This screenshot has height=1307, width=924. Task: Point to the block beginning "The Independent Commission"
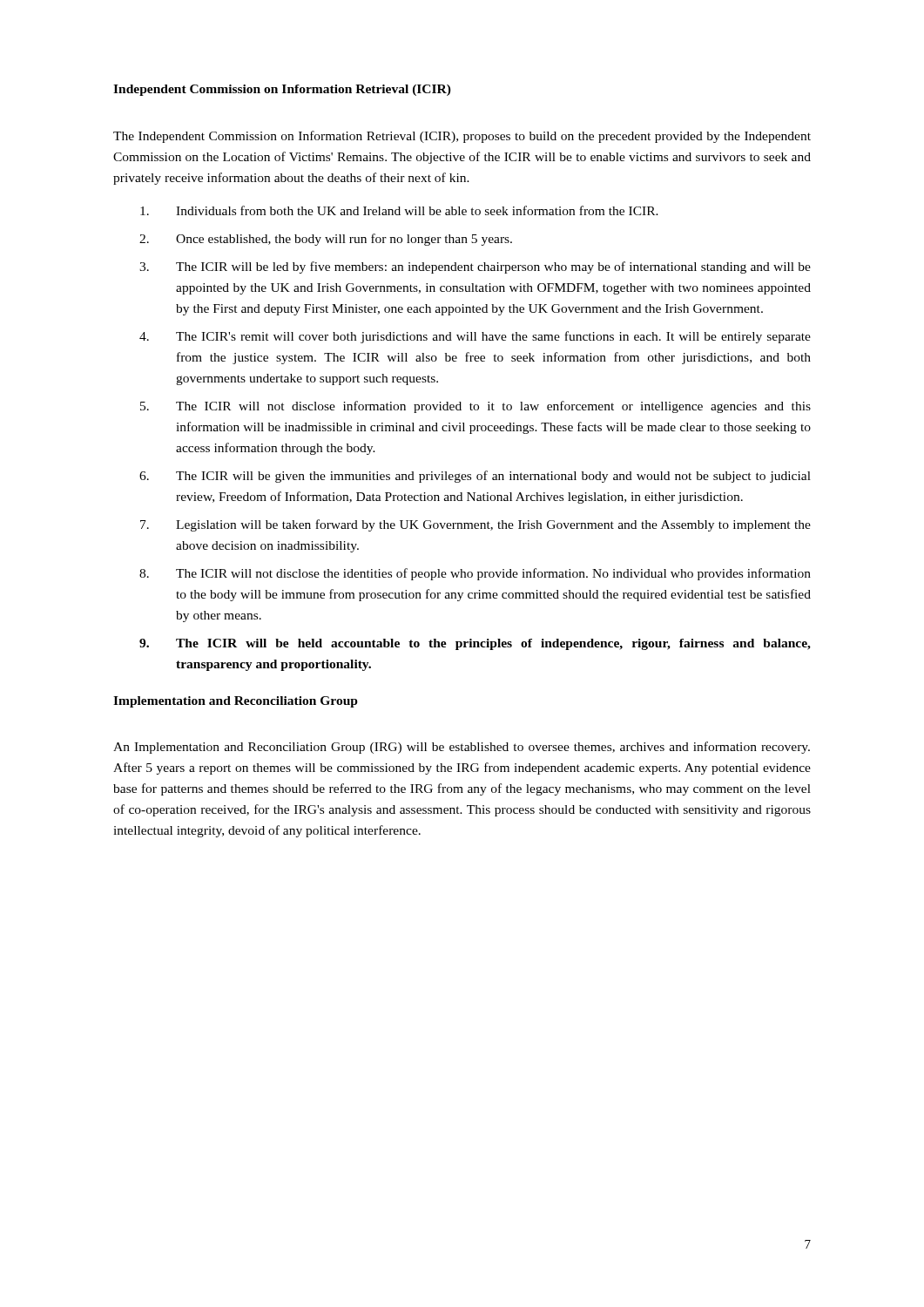(x=462, y=156)
